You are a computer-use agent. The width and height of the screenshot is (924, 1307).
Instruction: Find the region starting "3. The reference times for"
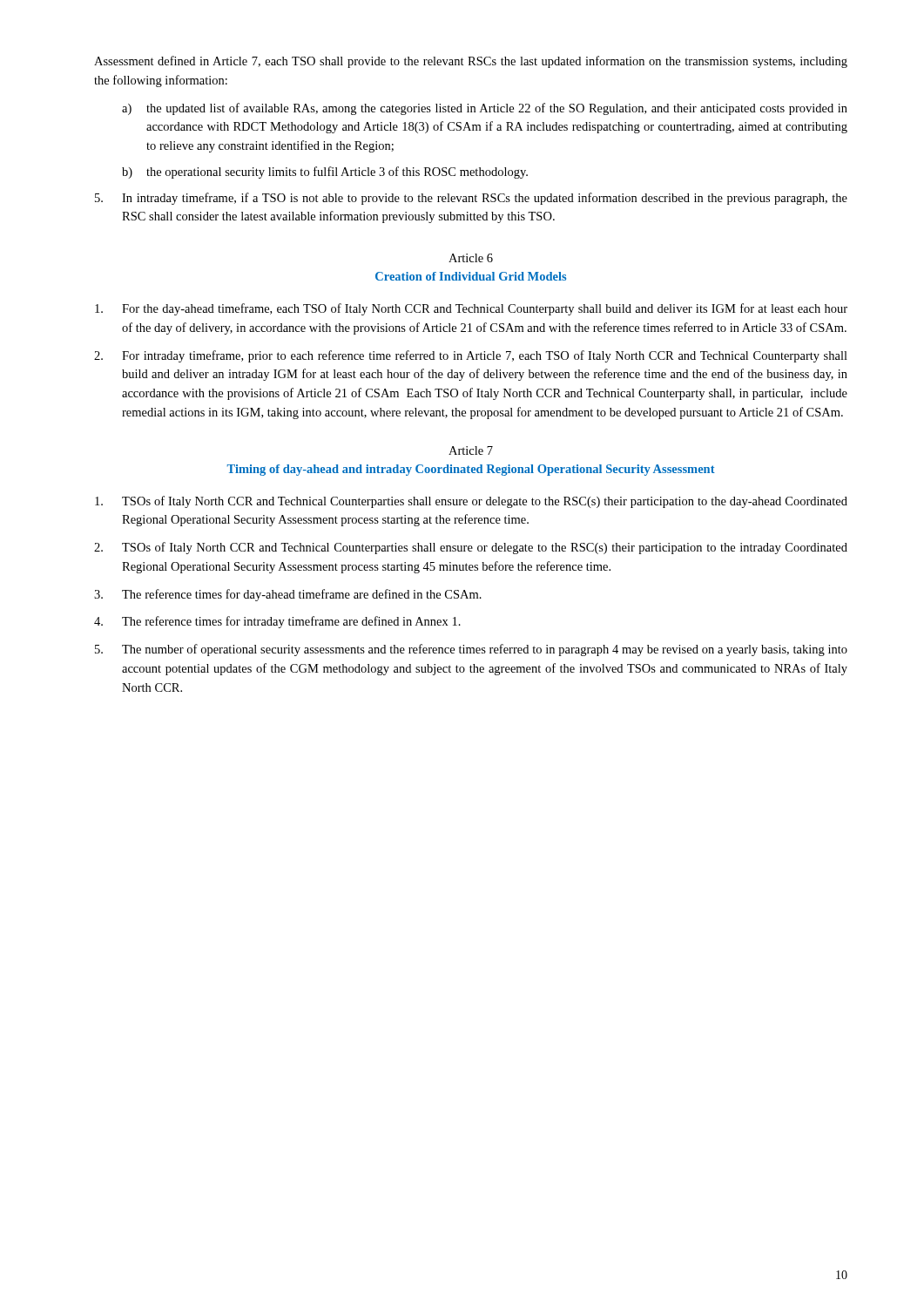pyautogui.click(x=471, y=595)
